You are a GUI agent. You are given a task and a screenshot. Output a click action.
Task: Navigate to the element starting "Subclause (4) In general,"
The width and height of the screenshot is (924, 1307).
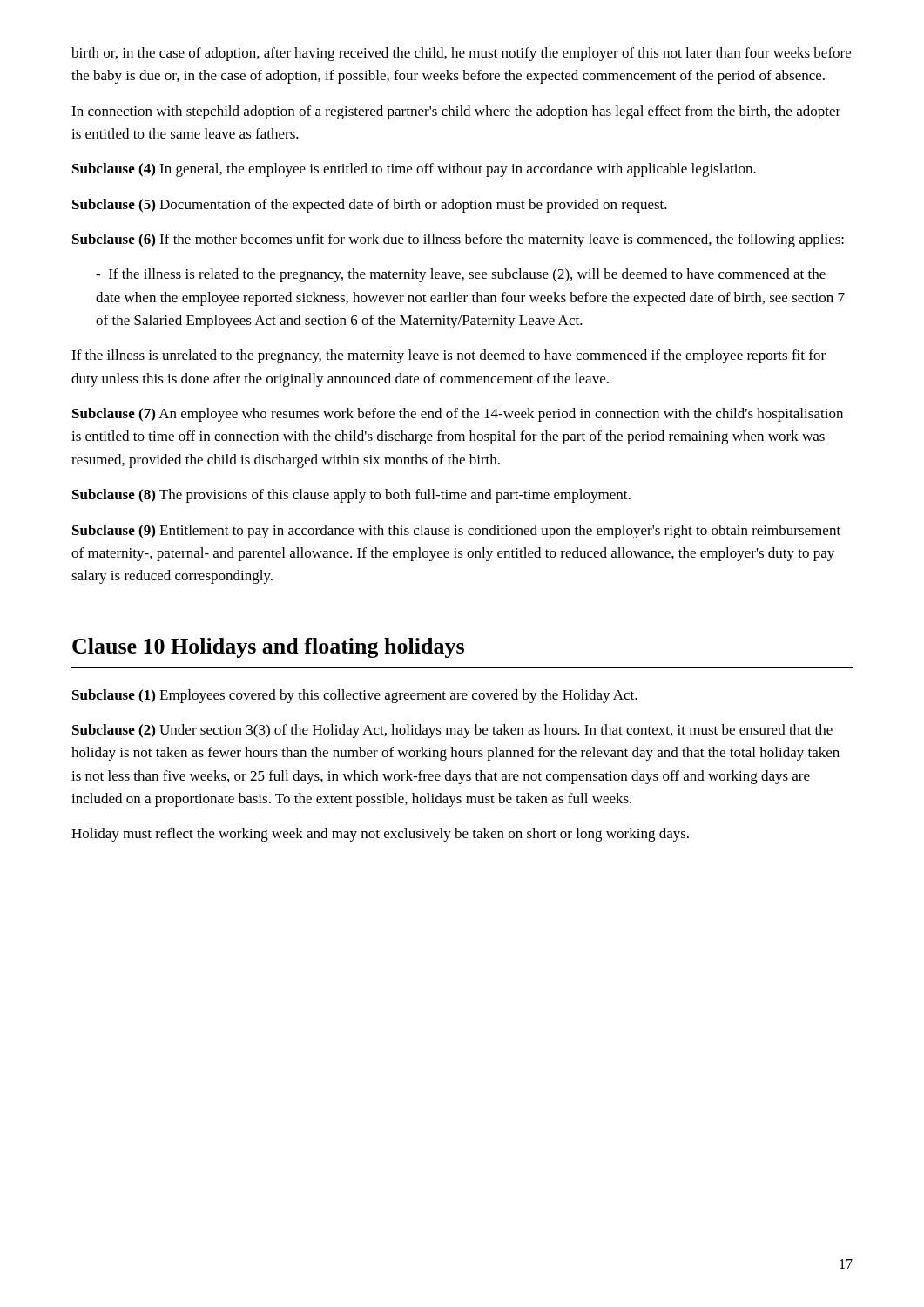click(x=414, y=169)
